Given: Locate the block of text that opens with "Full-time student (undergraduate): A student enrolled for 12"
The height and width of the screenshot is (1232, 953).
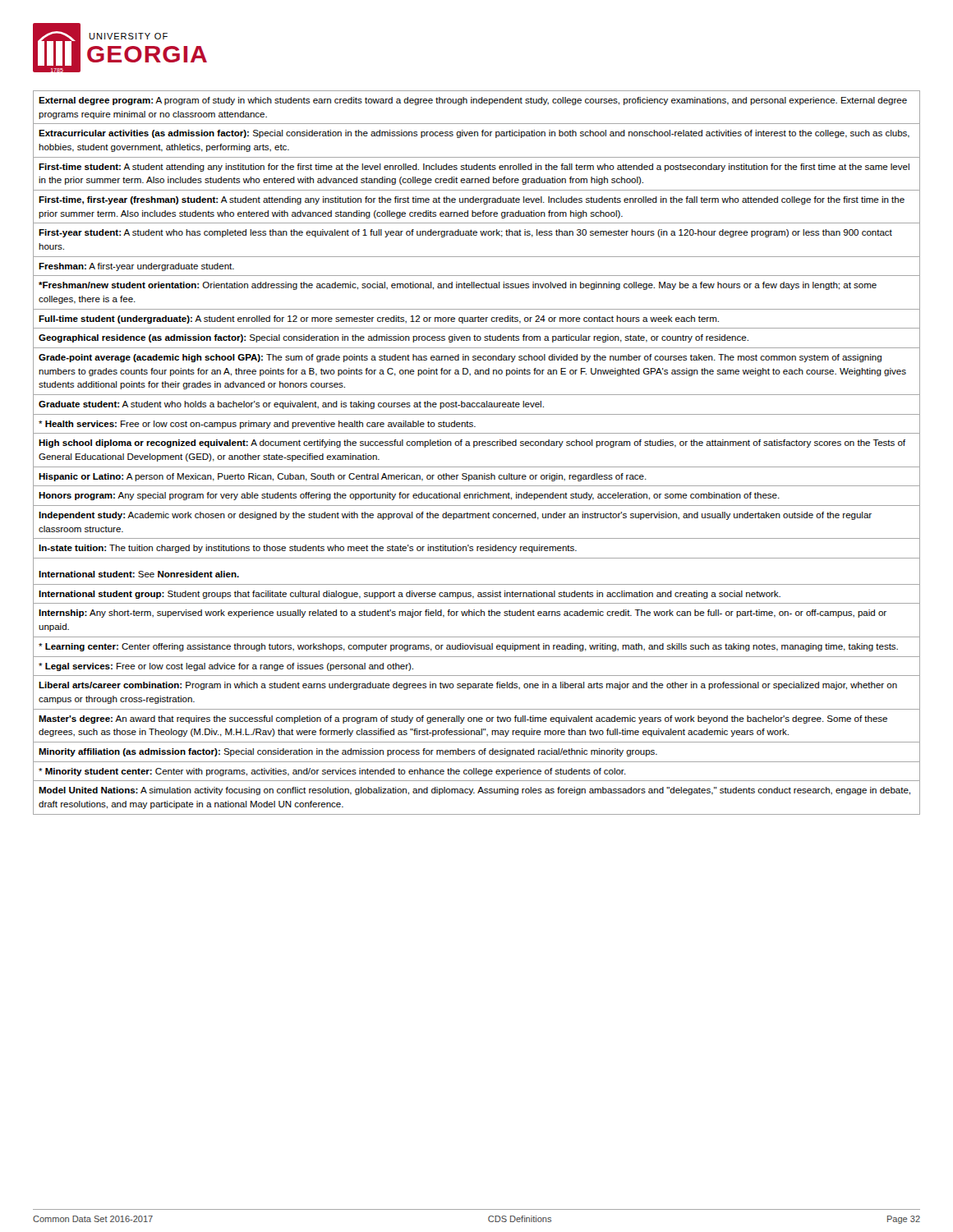Looking at the screenshot, I should click(x=379, y=318).
